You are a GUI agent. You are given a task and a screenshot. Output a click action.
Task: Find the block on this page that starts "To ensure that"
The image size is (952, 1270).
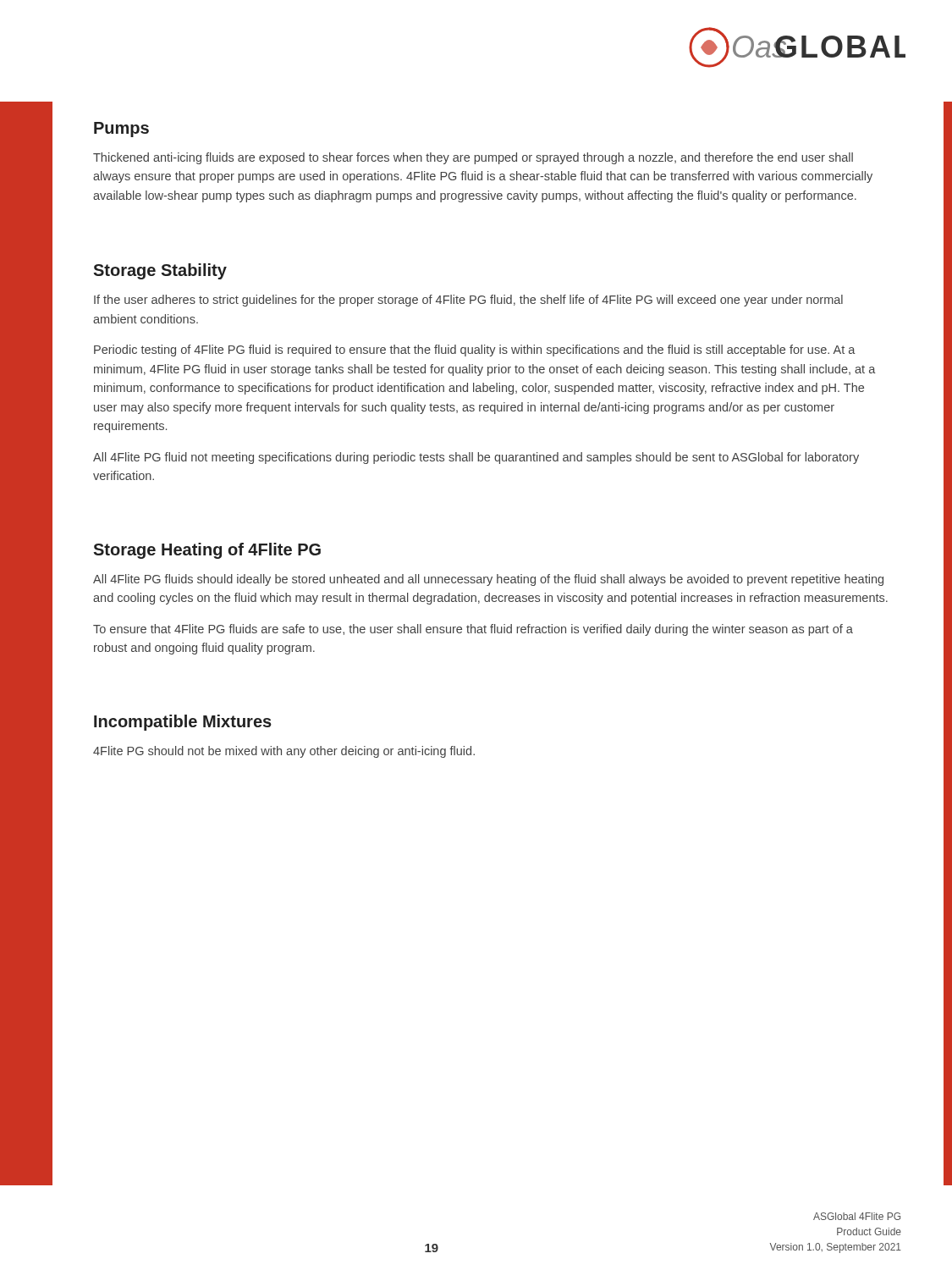pos(473,638)
